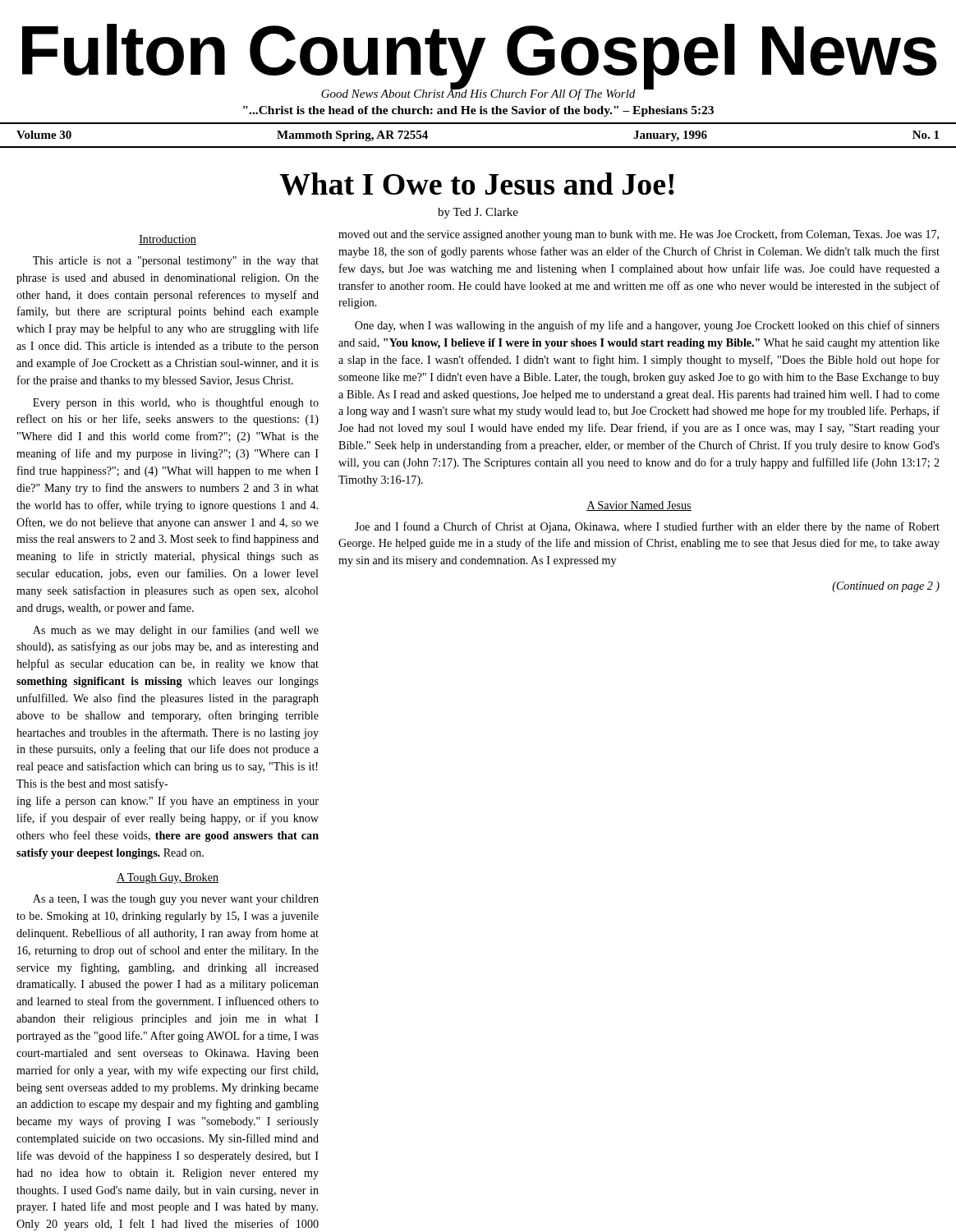The height and width of the screenshot is (1232, 956).
Task: Find "What I Owe to Jesus and Joe!" on this page
Action: click(478, 184)
